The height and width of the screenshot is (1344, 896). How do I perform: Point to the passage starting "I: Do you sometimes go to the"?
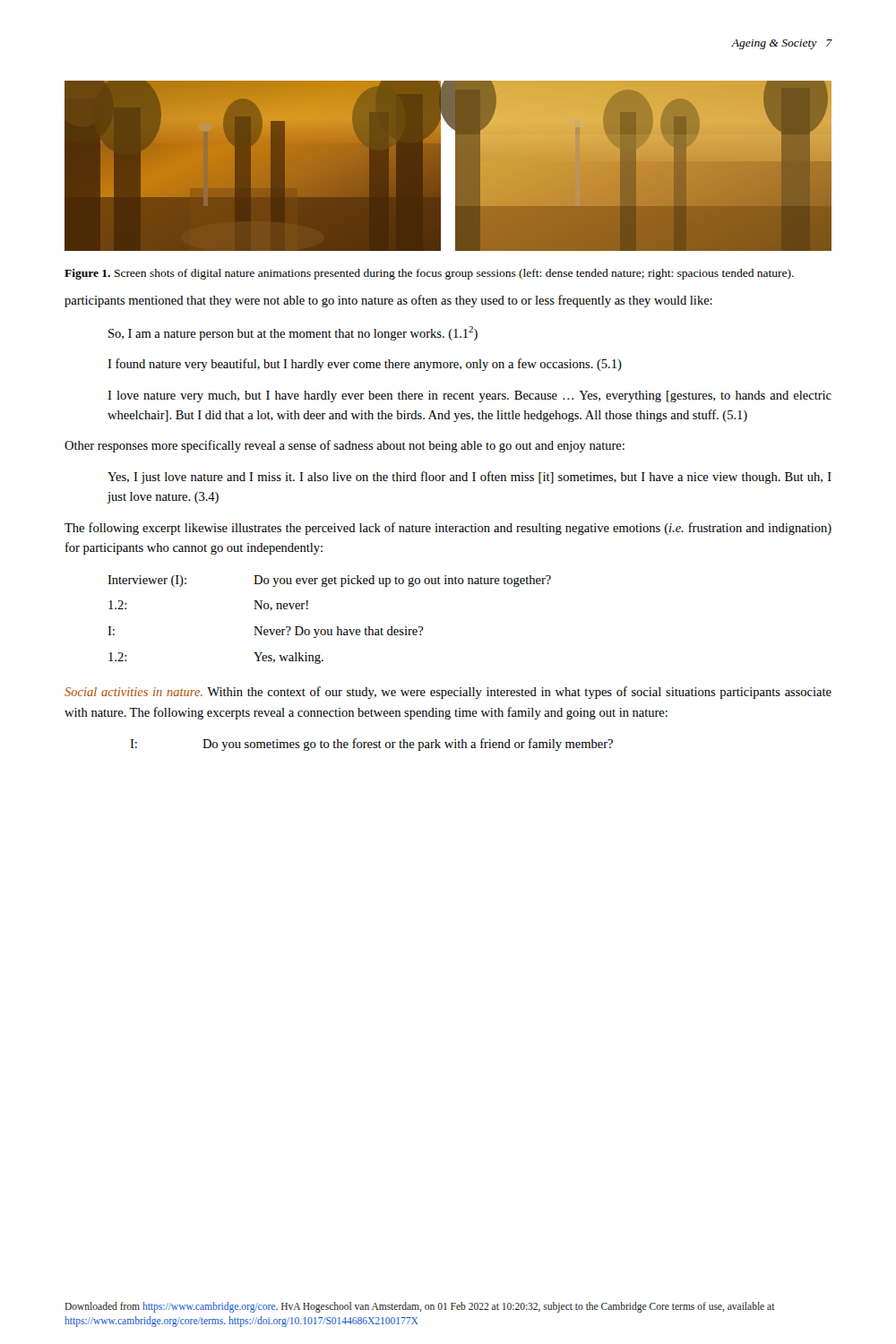pyautogui.click(x=480, y=744)
